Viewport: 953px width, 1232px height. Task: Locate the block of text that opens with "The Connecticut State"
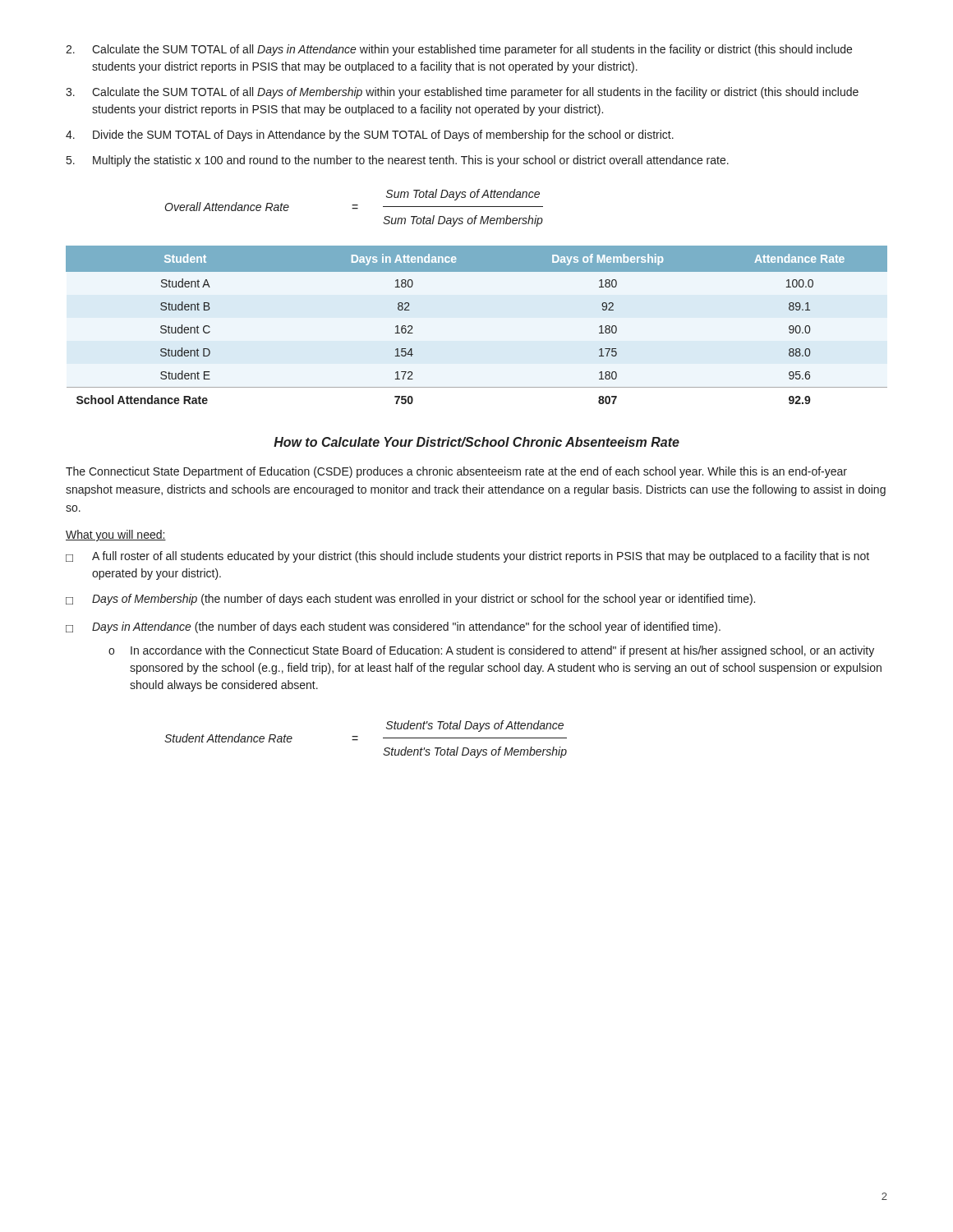pos(476,490)
